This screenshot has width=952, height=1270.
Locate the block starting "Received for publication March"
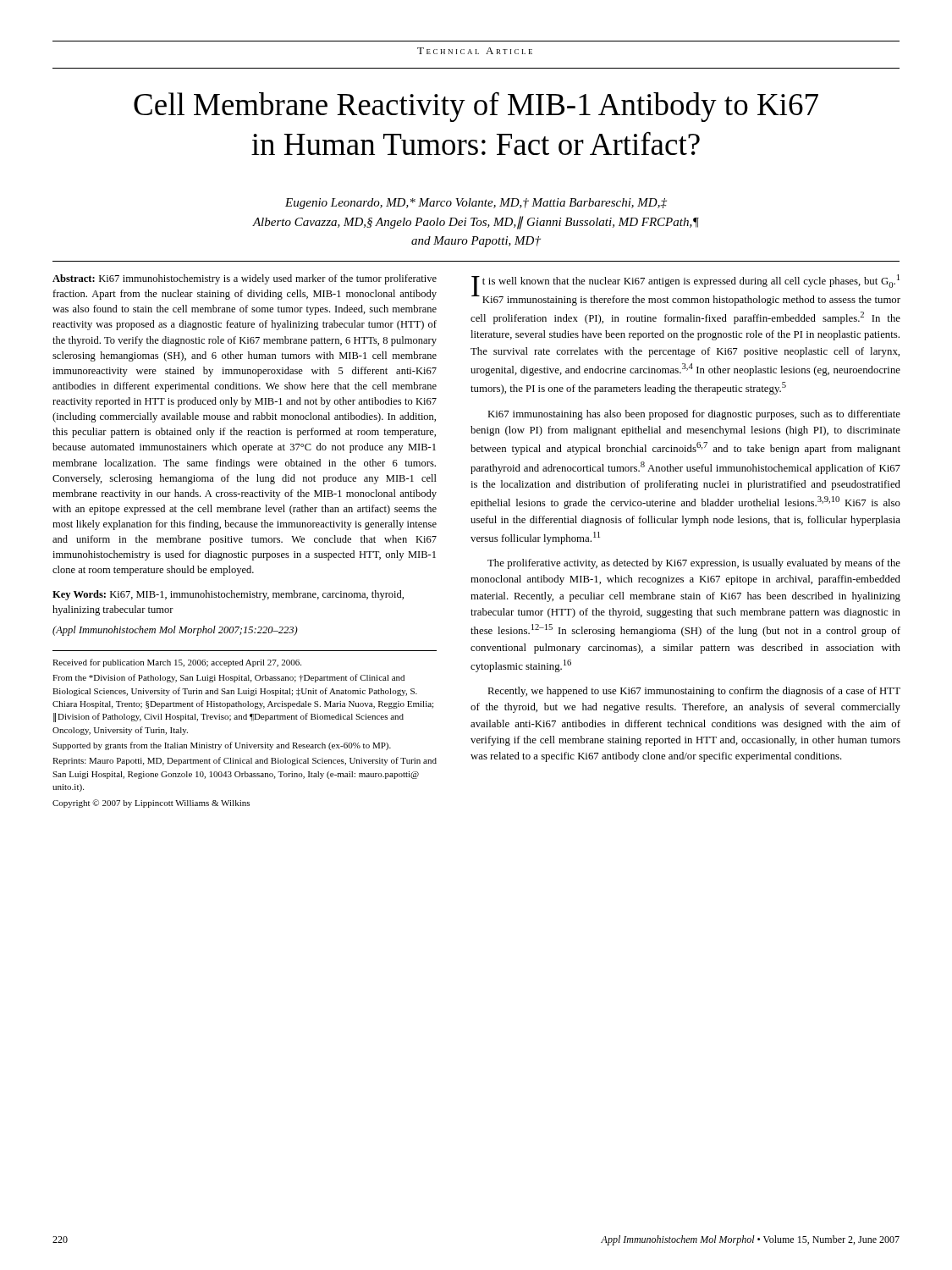[245, 733]
